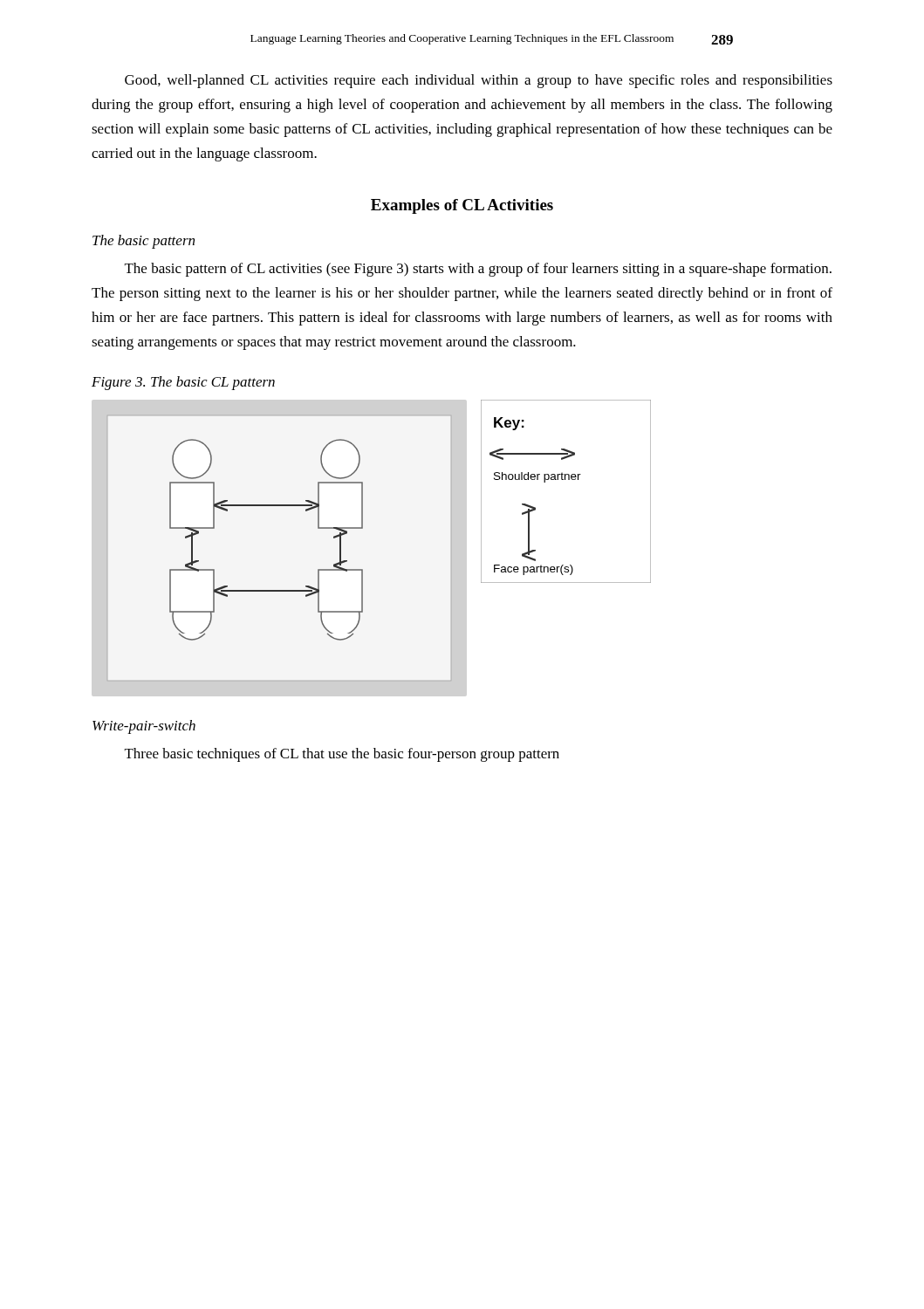Click on the text block that says "Good, well-planned CL activities require each individual within"
The height and width of the screenshot is (1309, 924).
pyautogui.click(x=462, y=117)
